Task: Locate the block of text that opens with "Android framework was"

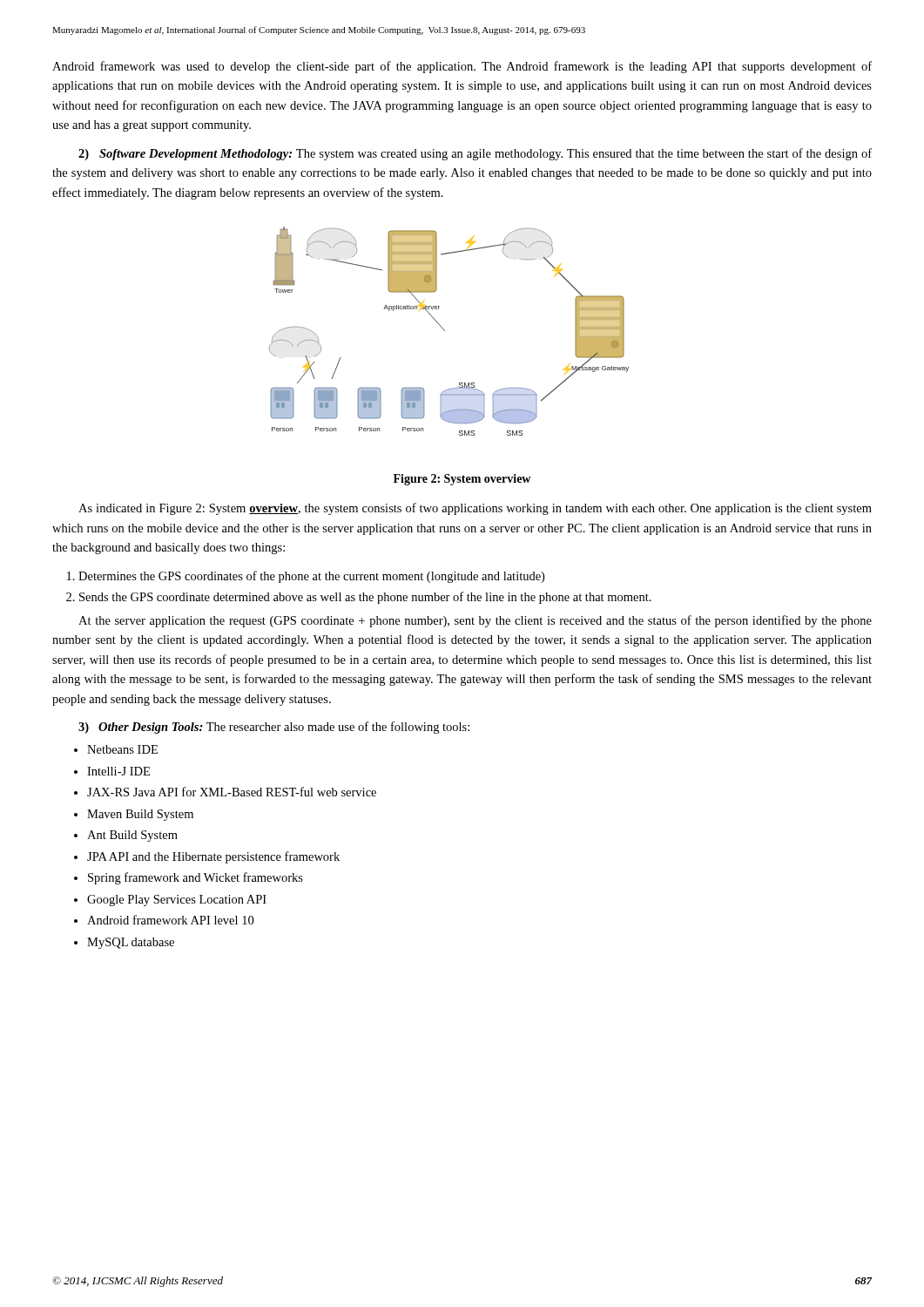Action: pos(462,96)
